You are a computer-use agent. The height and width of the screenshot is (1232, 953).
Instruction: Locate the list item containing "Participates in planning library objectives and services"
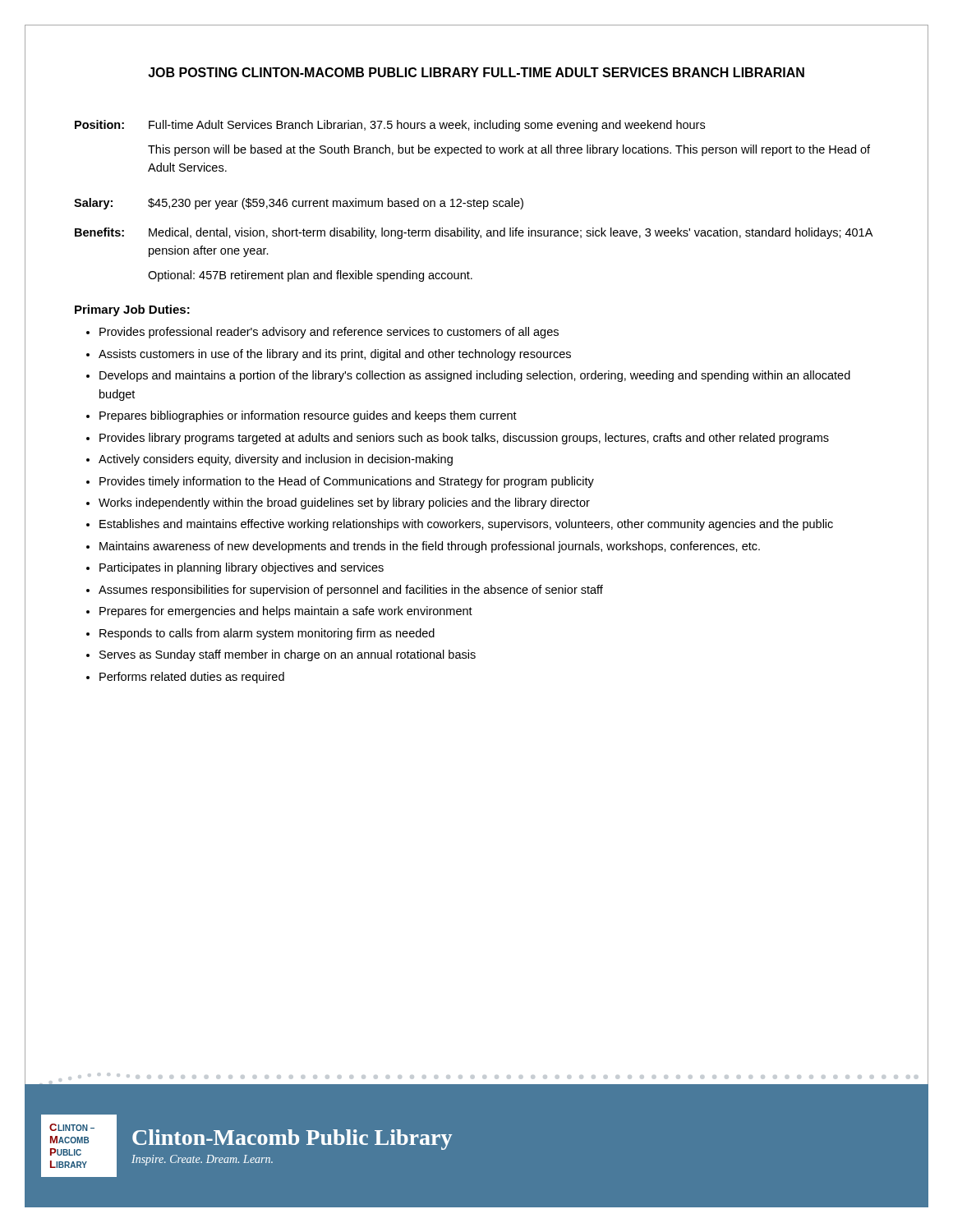click(x=241, y=568)
